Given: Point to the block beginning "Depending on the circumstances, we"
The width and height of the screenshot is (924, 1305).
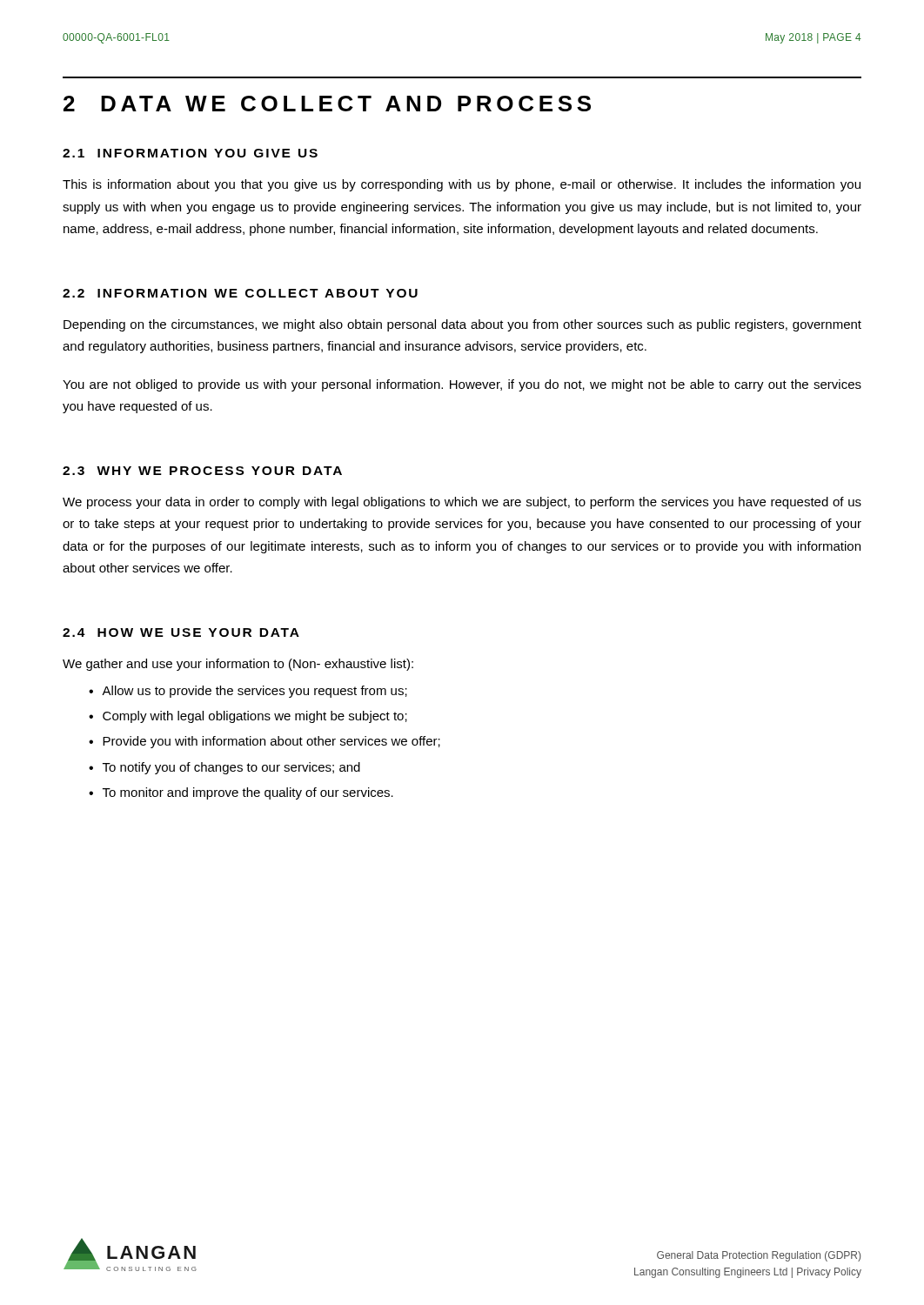Looking at the screenshot, I should pyautogui.click(x=462, y=335).
